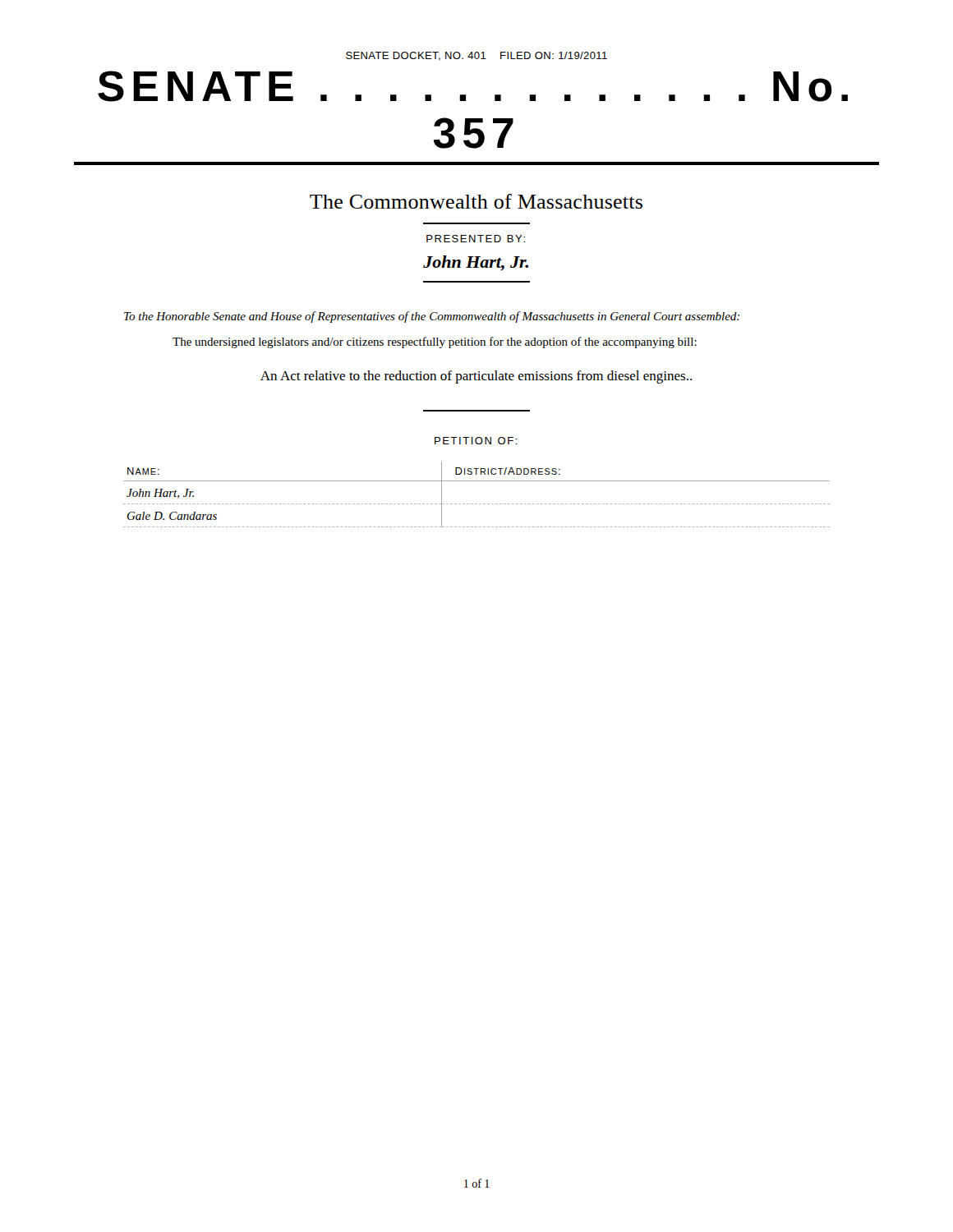Locate the text "John Hart, Jr."
This screenshot has width=953, height=1232.
[476, 267]
